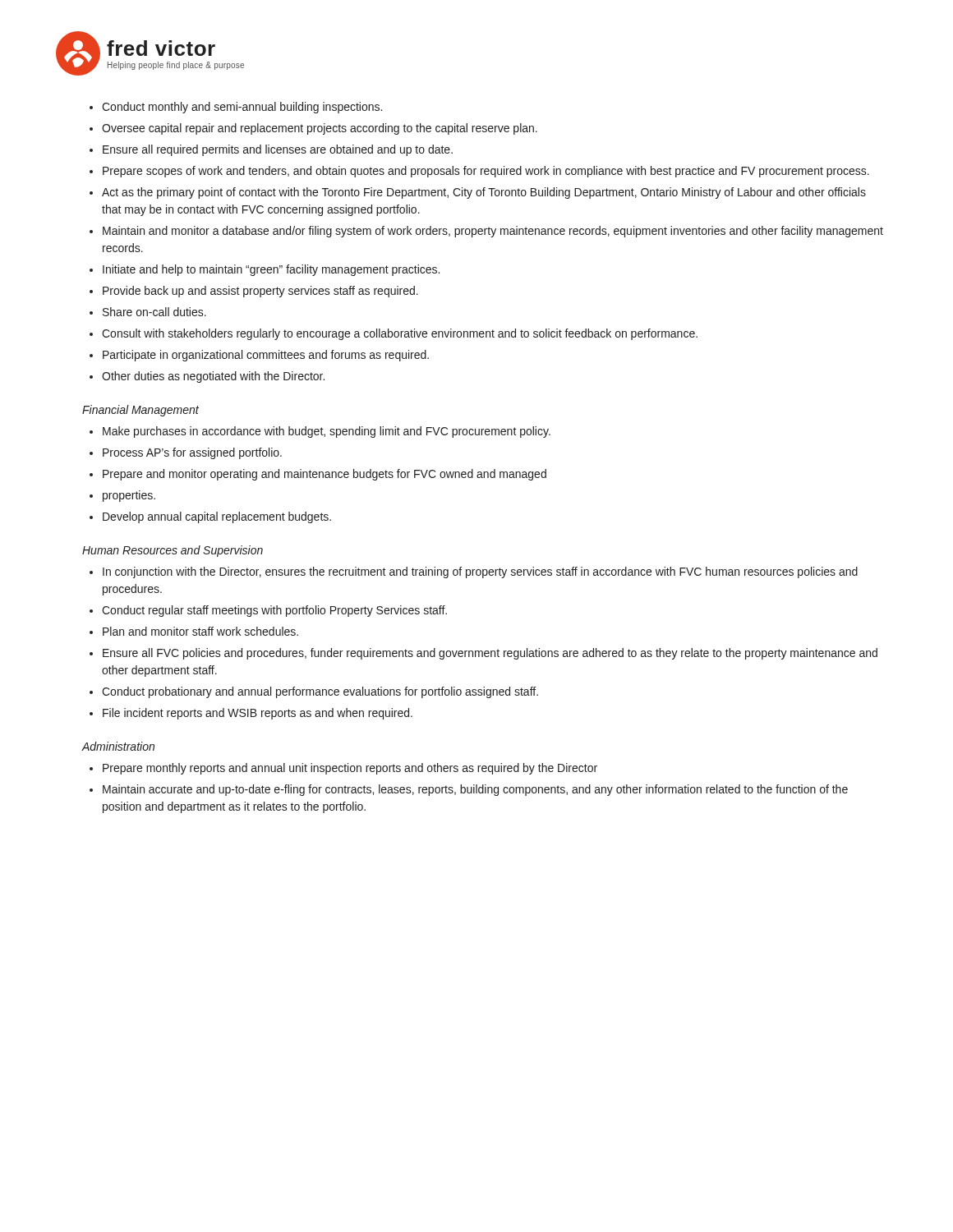
Task: Locate the region starting "File incident reports and"
Action: [x=258, y=713]
